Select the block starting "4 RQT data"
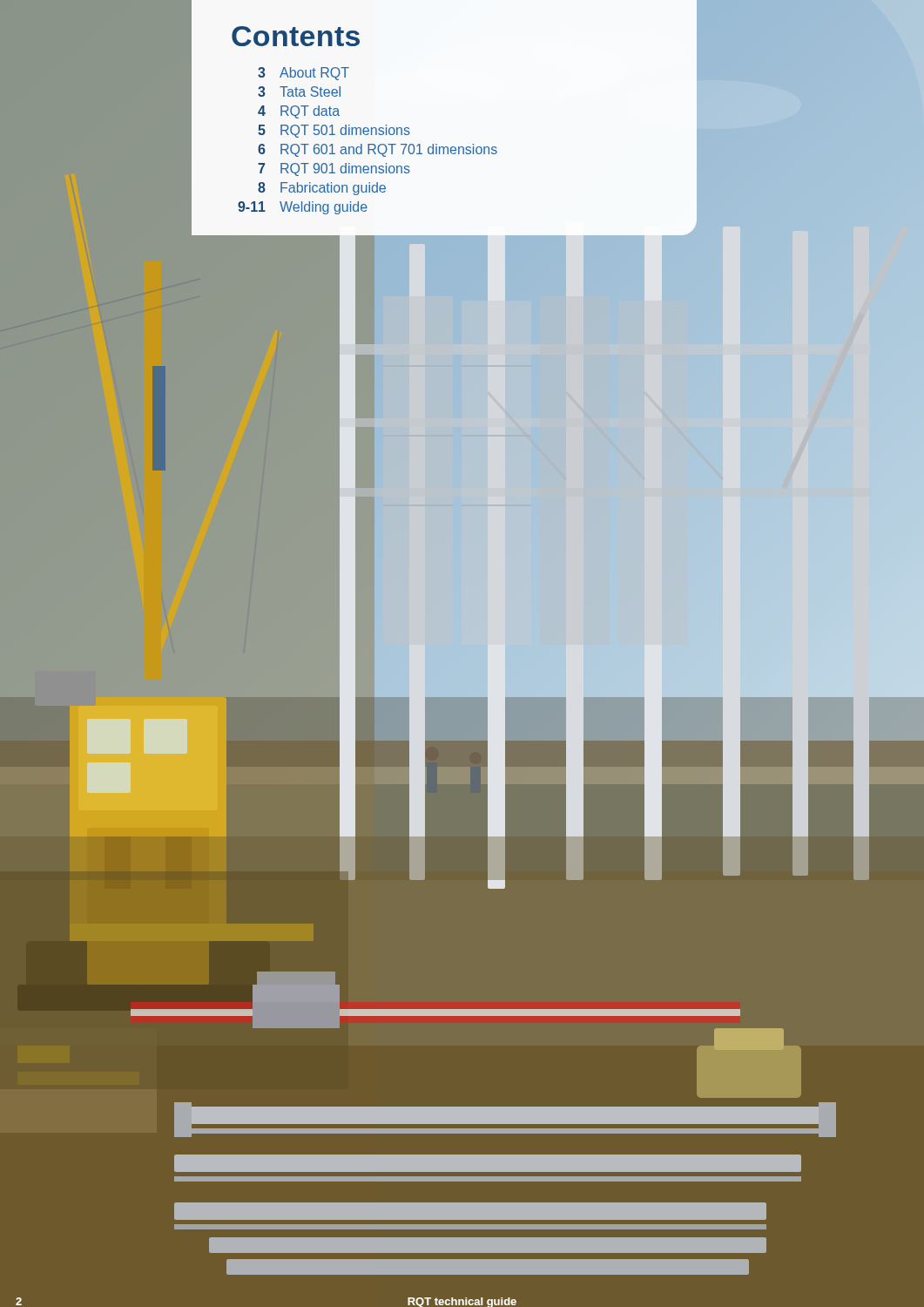Viewport: 924px width, 1307px height. (x=285, y=111)
